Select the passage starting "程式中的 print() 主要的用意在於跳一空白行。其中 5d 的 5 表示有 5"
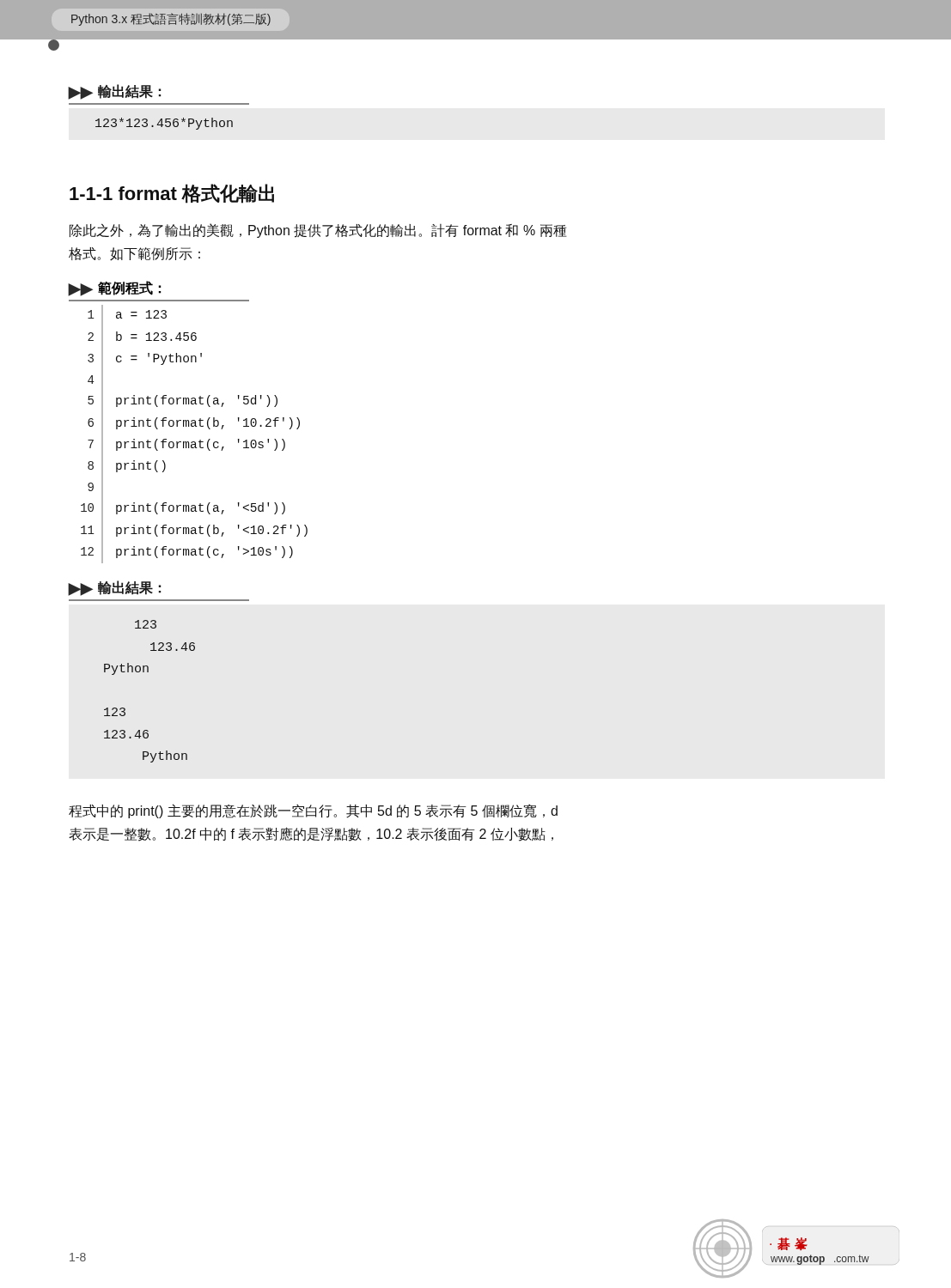The image size is (951, 1288). [314, 822]
